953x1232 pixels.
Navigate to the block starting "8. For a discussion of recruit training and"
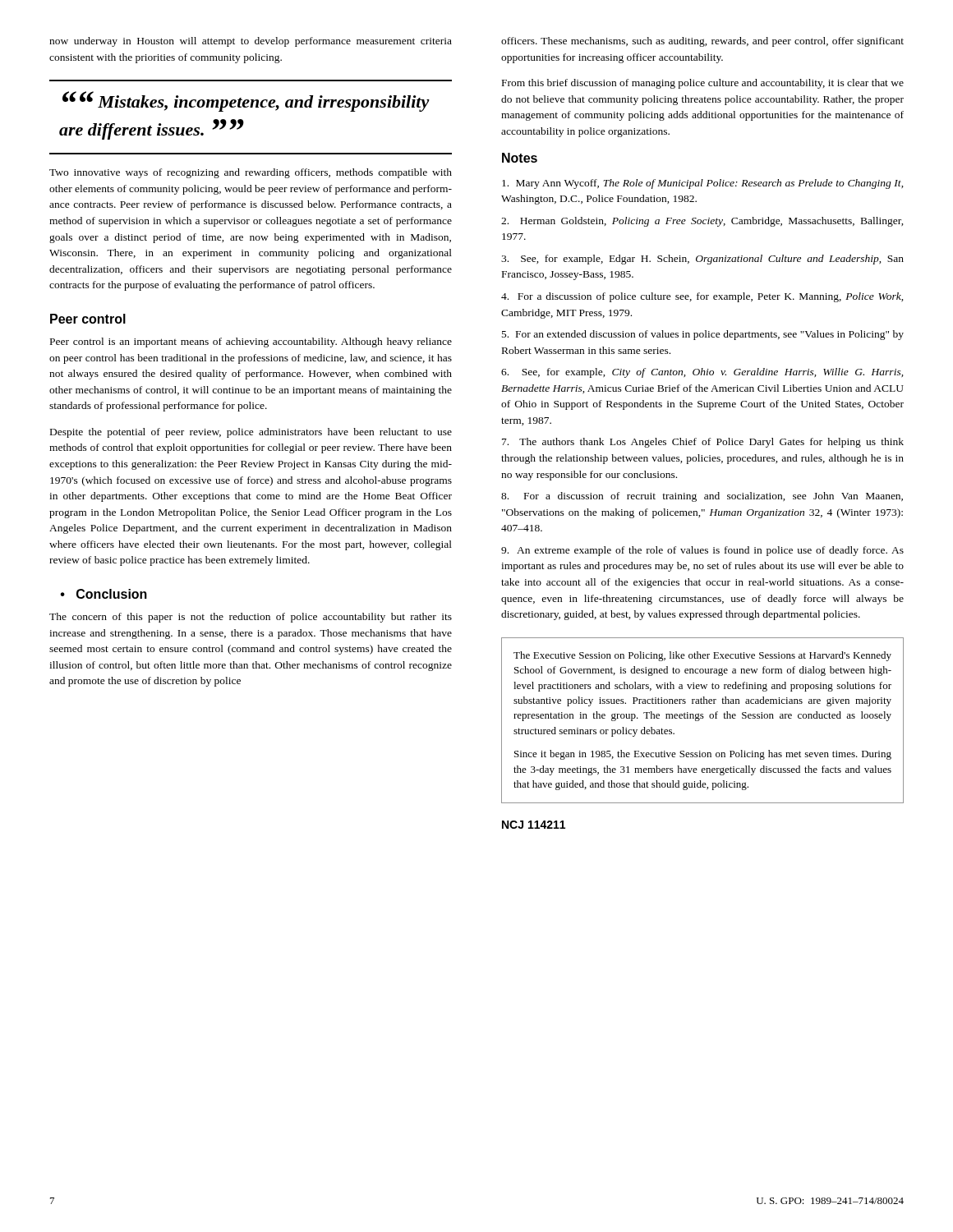702,512
